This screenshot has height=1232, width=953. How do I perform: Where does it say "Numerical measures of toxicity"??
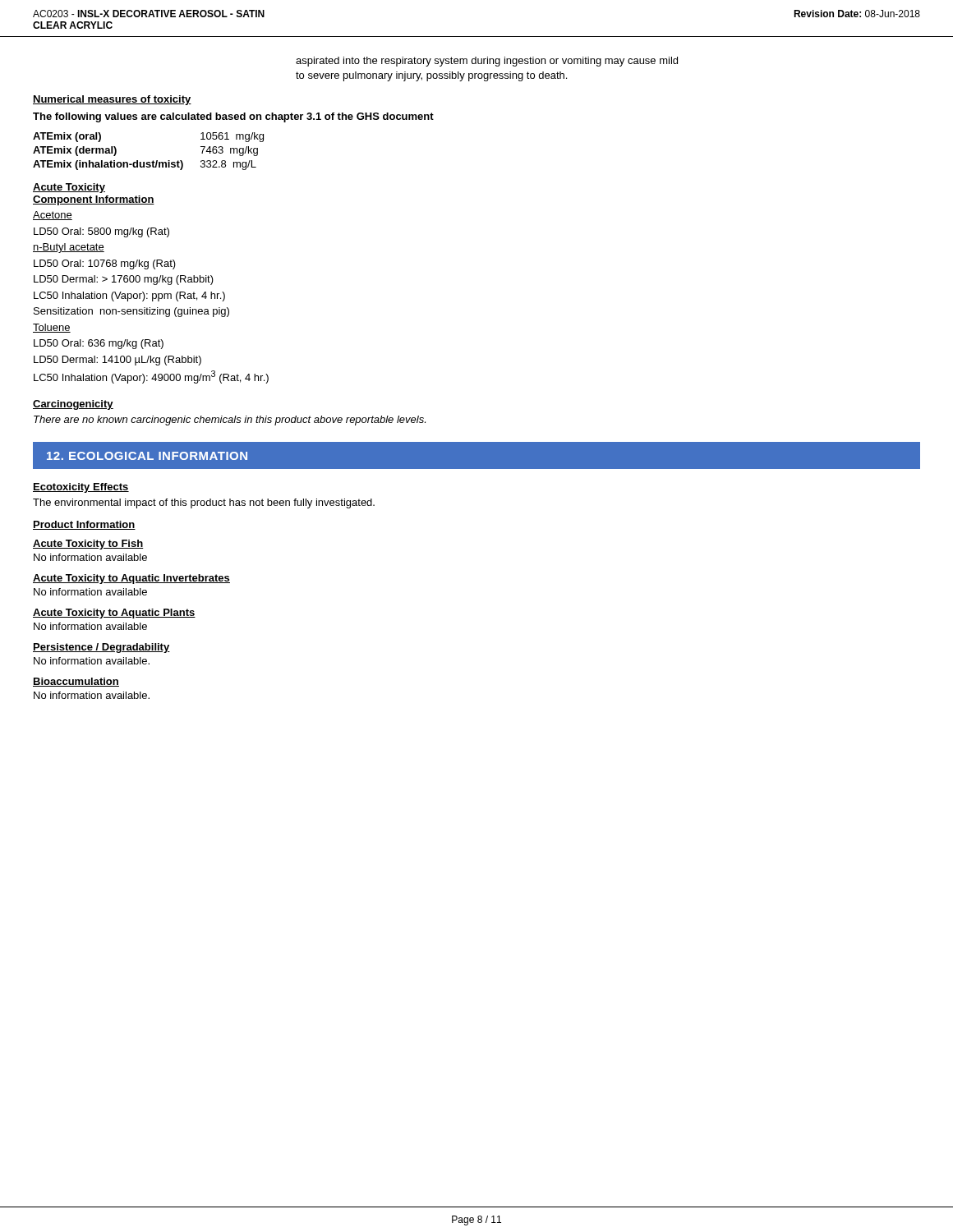coord(112,99)
